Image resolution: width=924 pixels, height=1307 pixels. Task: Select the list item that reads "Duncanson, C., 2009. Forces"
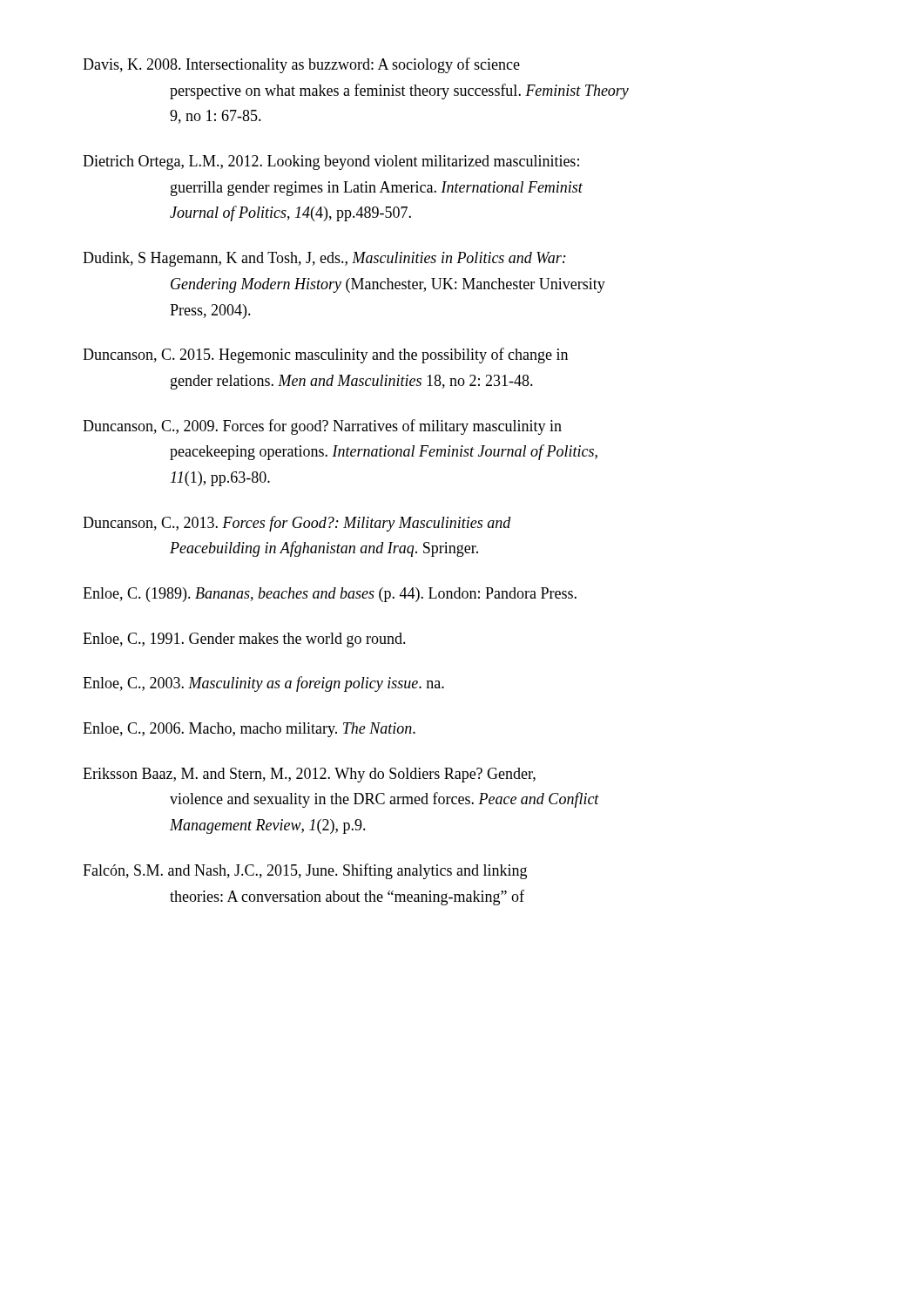click(462, 454)
